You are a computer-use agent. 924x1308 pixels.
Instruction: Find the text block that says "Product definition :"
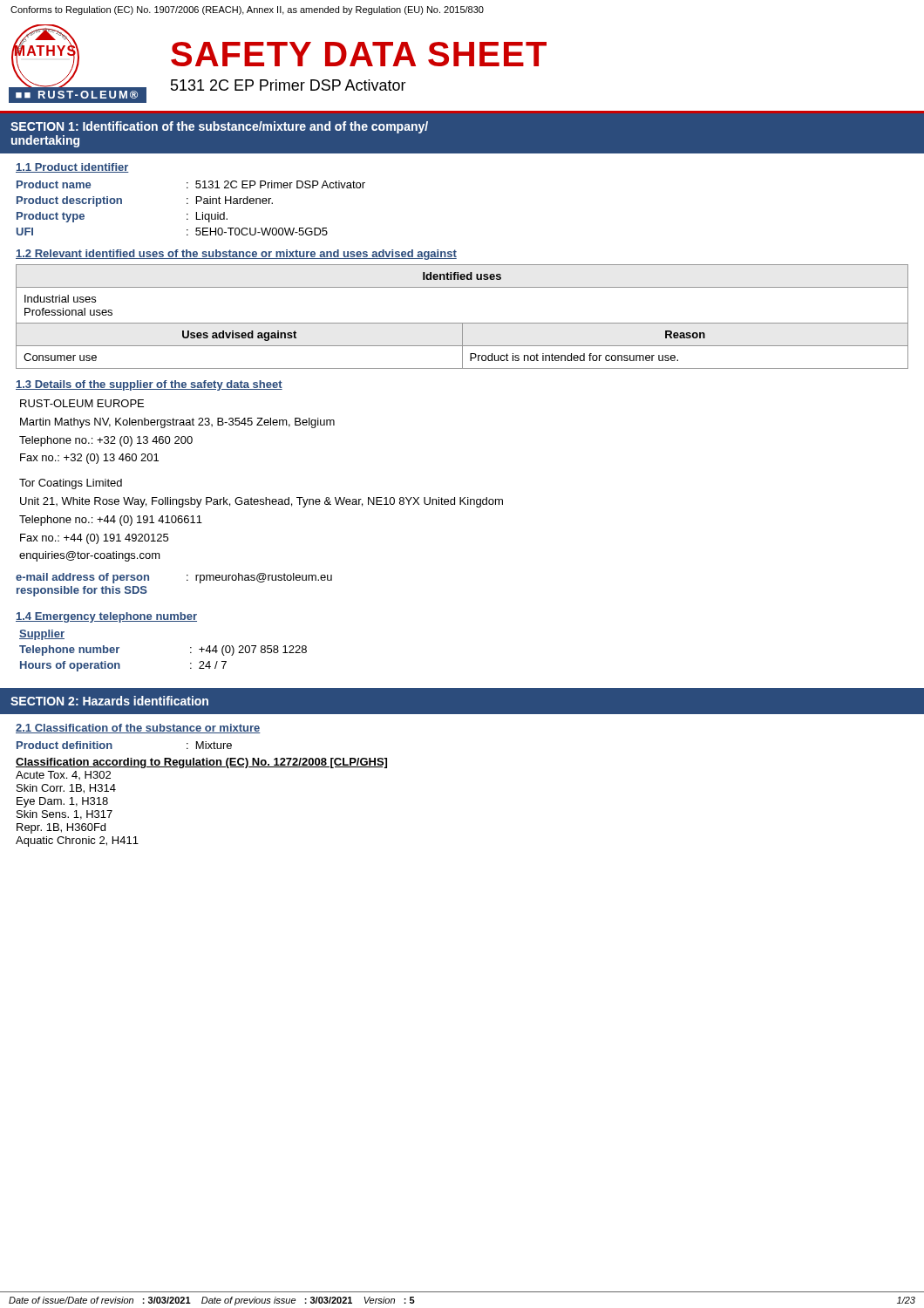coord(64,744)
